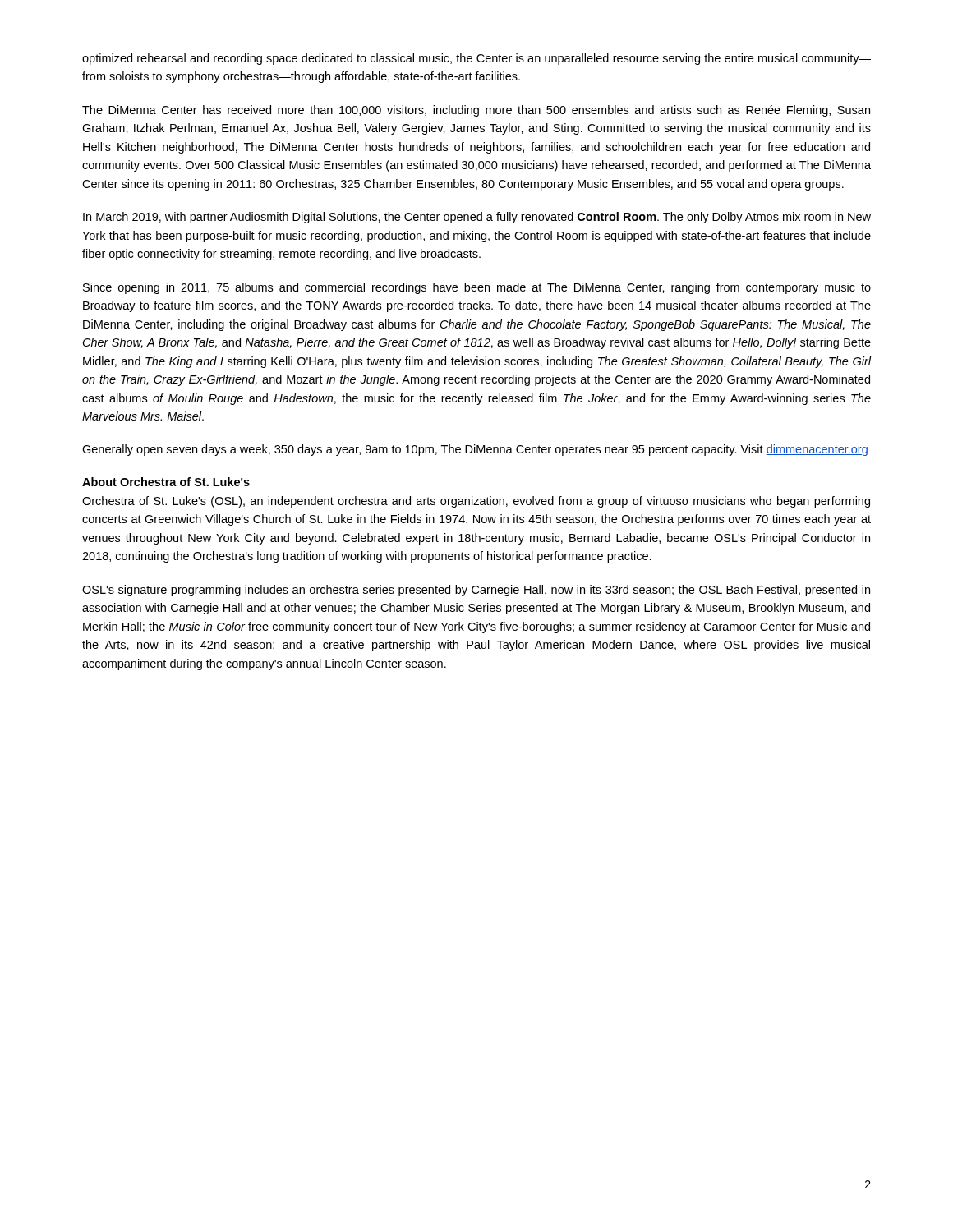The width and height of the screenshot is (953, 1232).
Task: Locate the element starting "OSL's signature programming includes an orchestra"
Action: pos(476,626)
